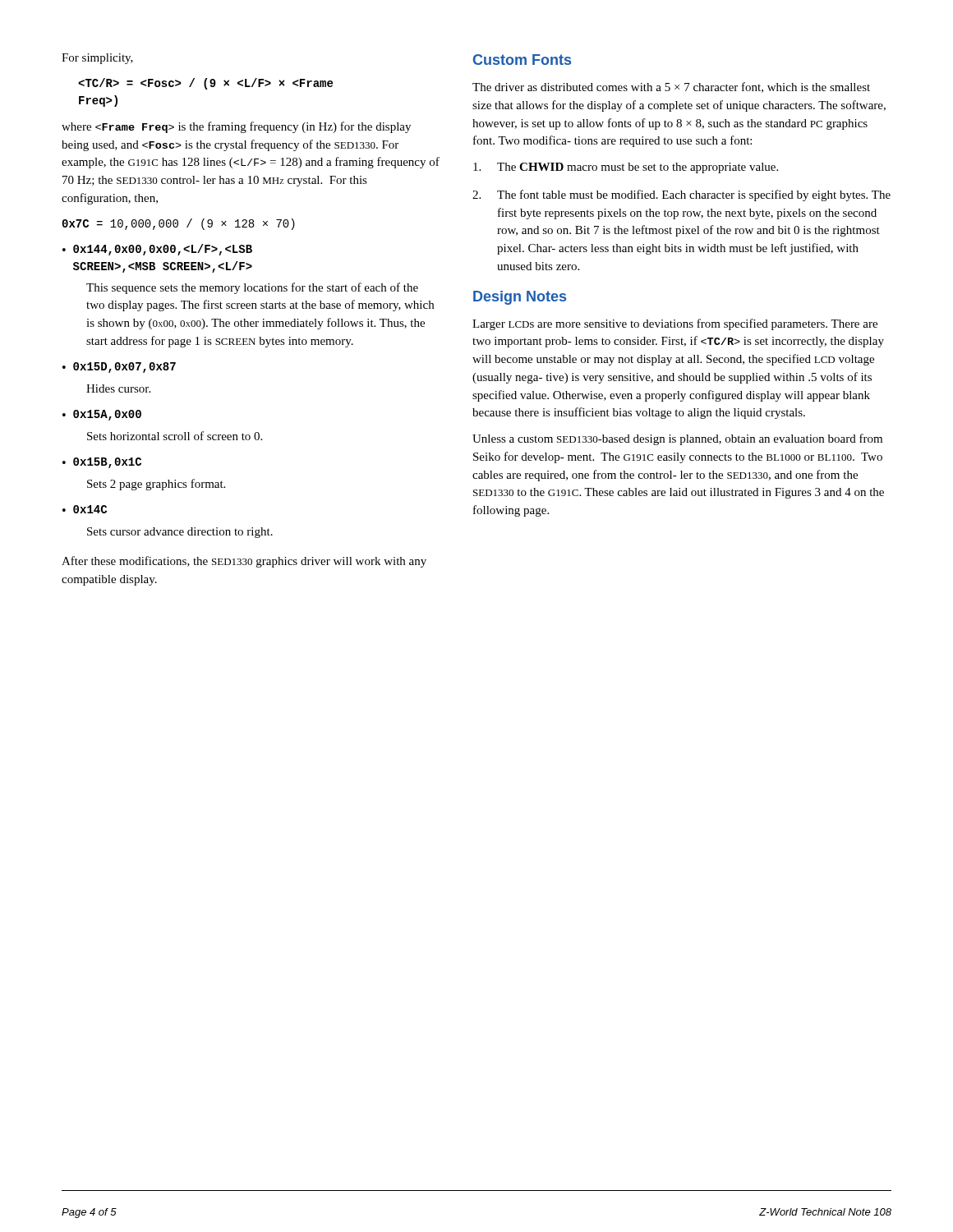The width and height of the screenshot is (953, 1232).
Task: Select the list item containing "2. The font table must be modified. Each"
Action: click(682, 231)
